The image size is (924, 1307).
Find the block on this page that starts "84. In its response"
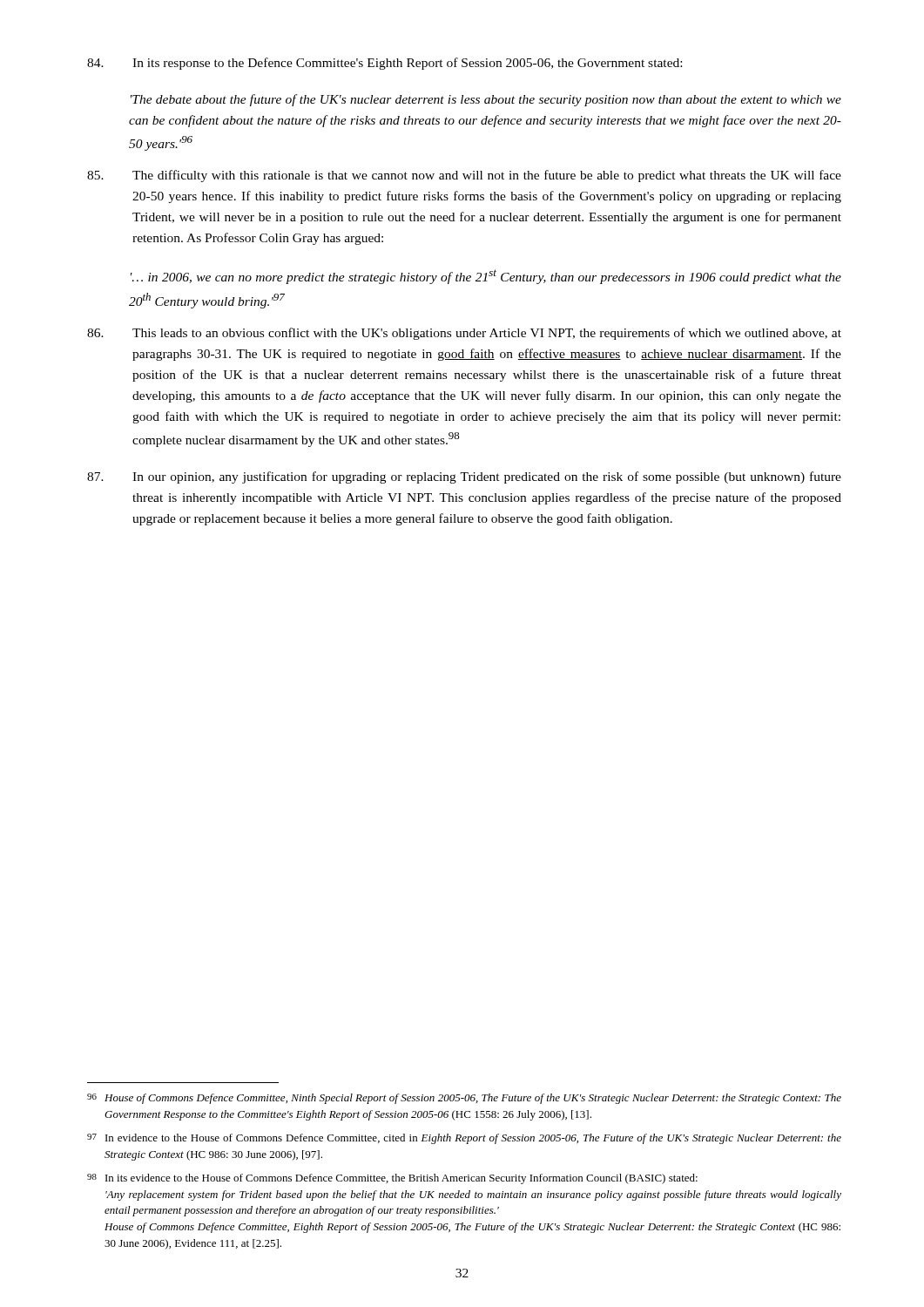(464, 63)
